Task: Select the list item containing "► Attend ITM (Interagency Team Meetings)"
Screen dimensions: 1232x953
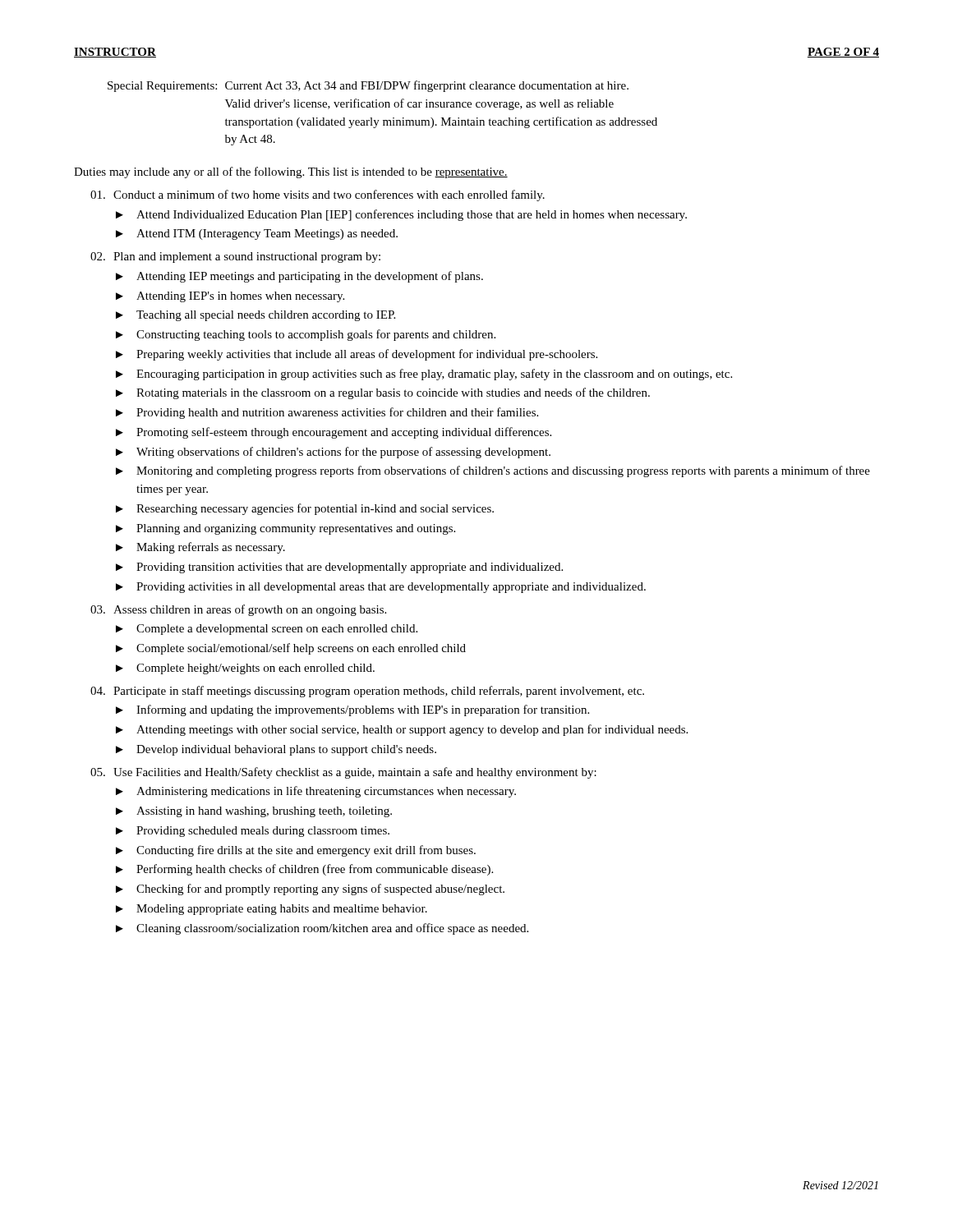Action: [257, 234]
